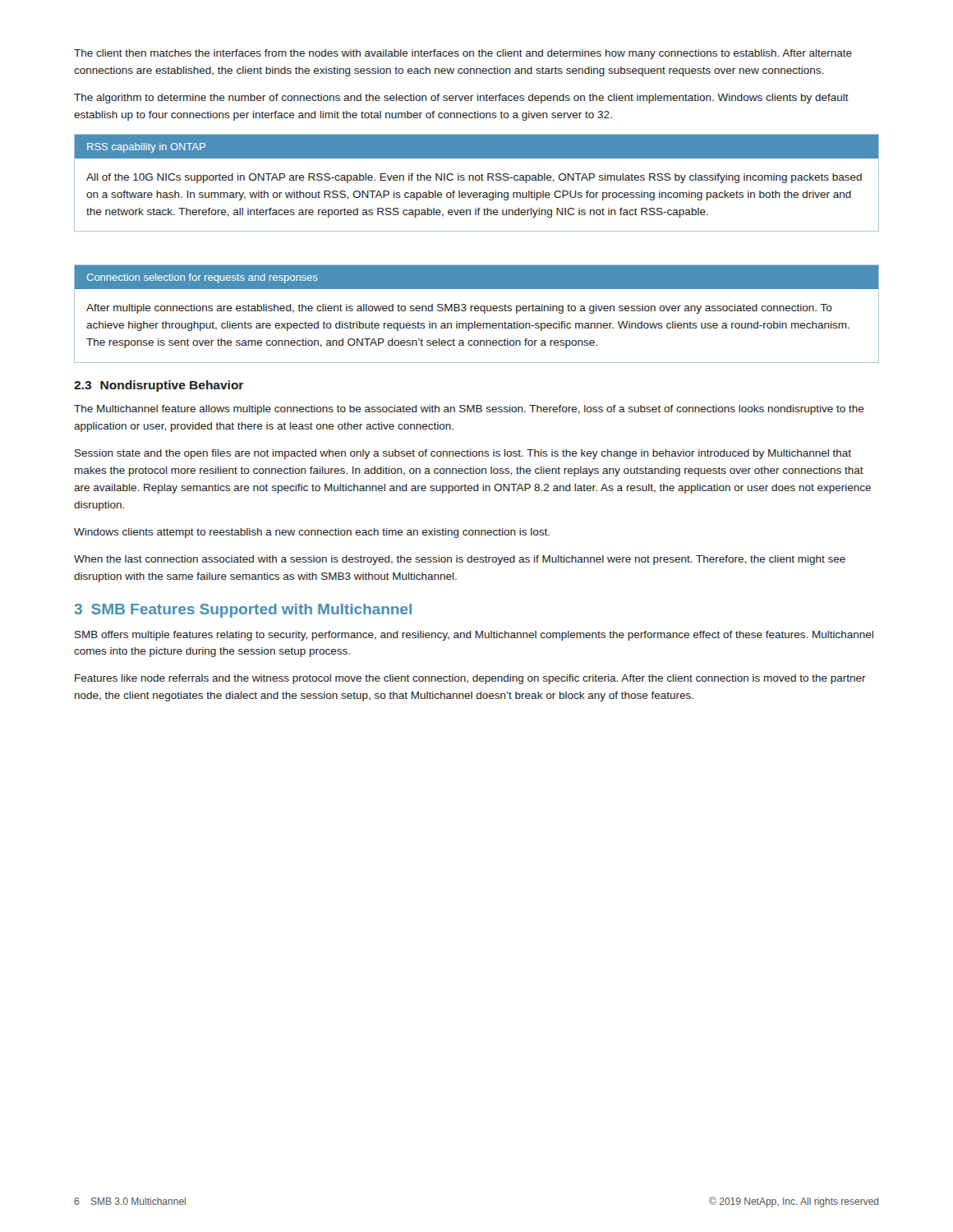Click on the text block that reads "SMB offers multiple features relating"

476,643
